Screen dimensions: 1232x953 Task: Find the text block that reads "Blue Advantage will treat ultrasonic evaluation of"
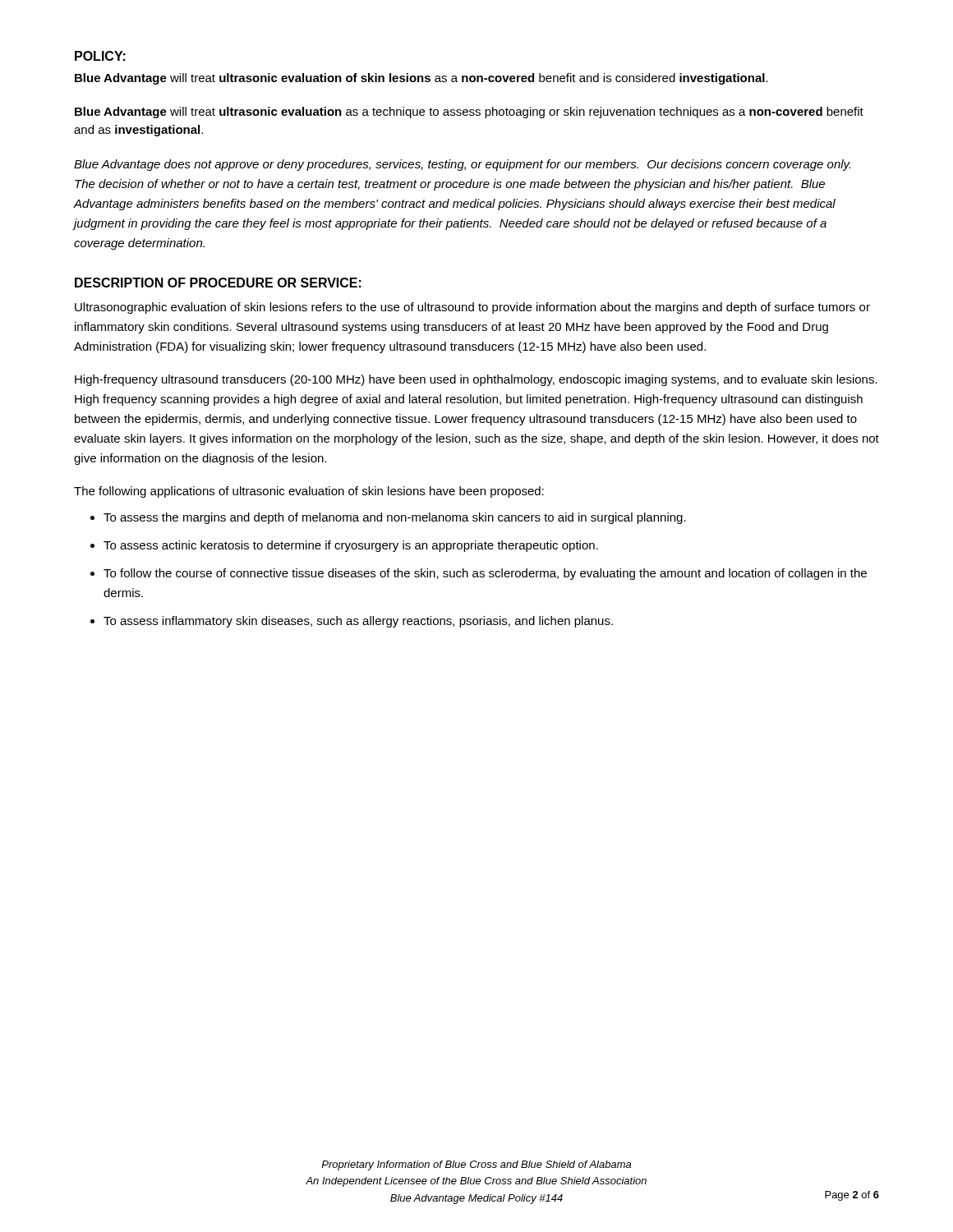421,78
